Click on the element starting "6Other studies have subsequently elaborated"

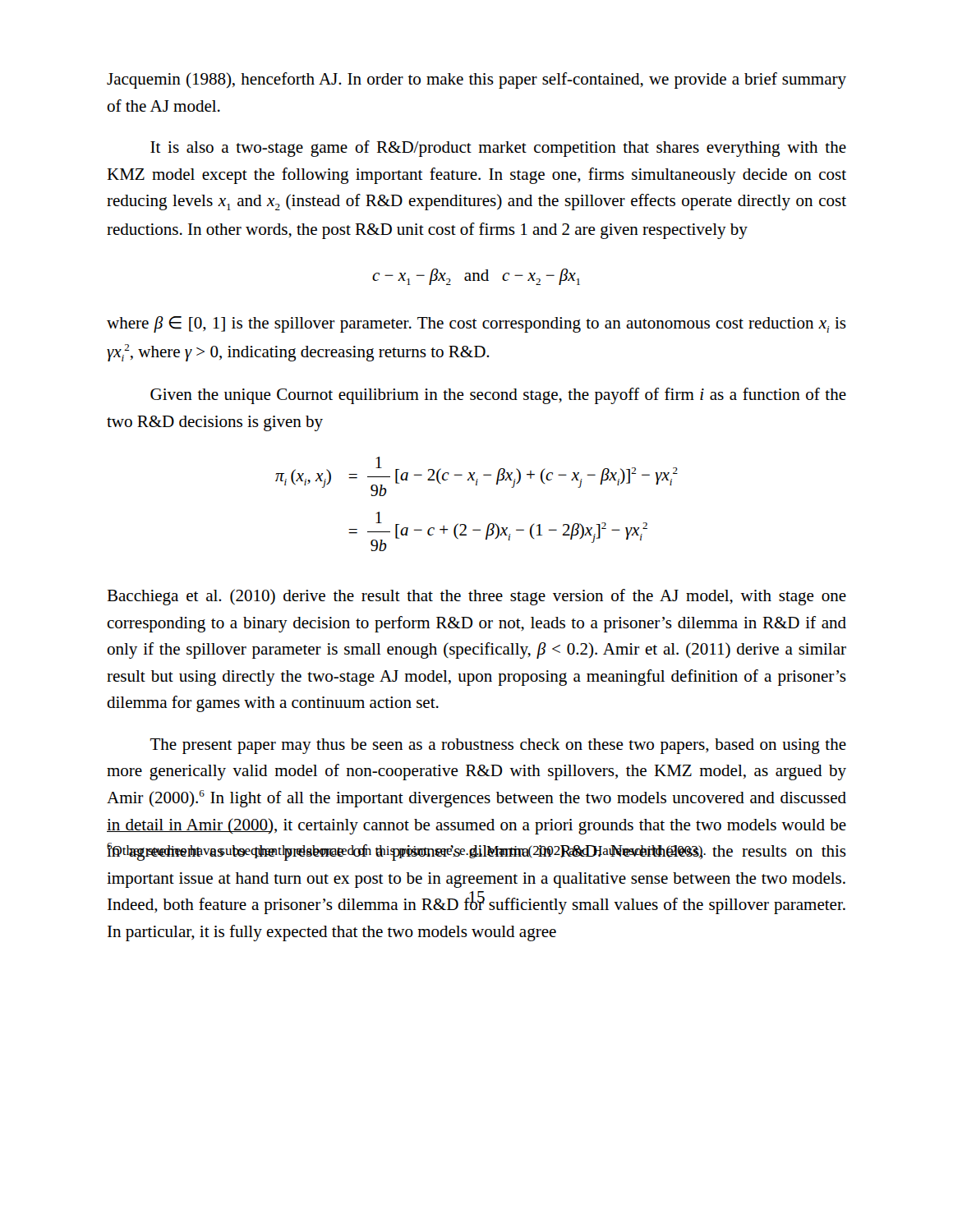407,849
